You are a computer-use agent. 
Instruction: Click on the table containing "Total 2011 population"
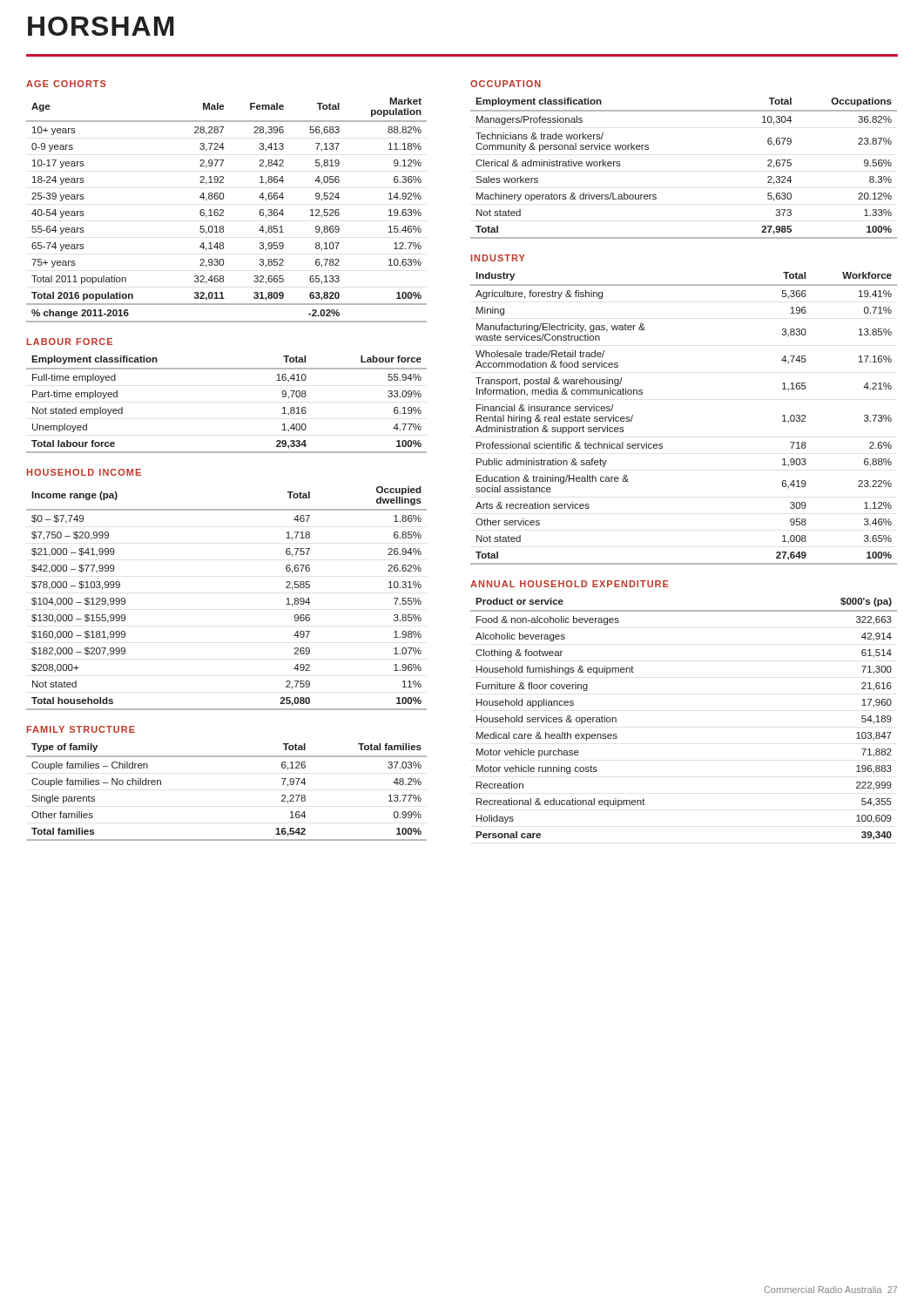click(x=226, y=207)
